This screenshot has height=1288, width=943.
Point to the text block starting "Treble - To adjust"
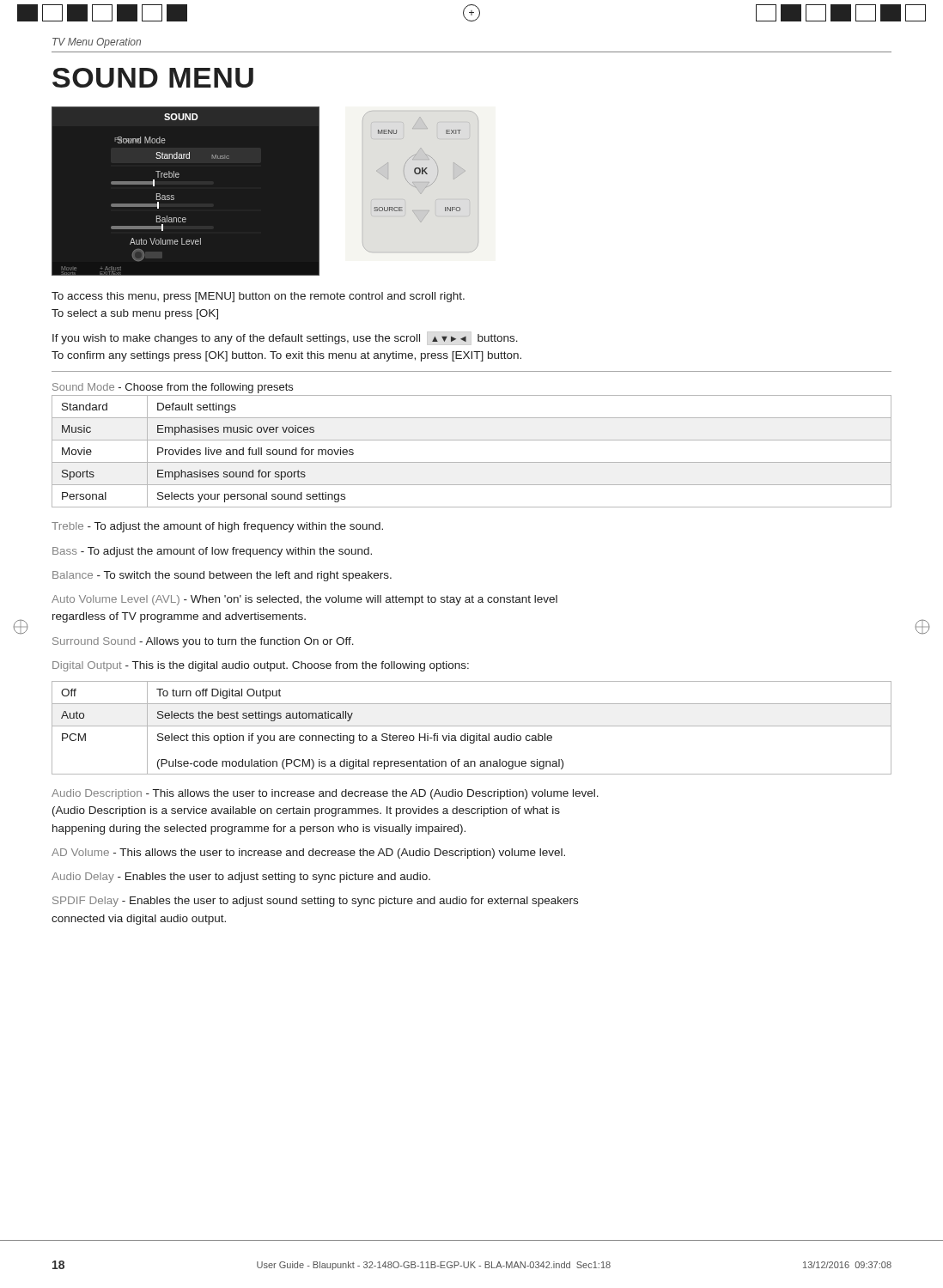coord(218,526)
